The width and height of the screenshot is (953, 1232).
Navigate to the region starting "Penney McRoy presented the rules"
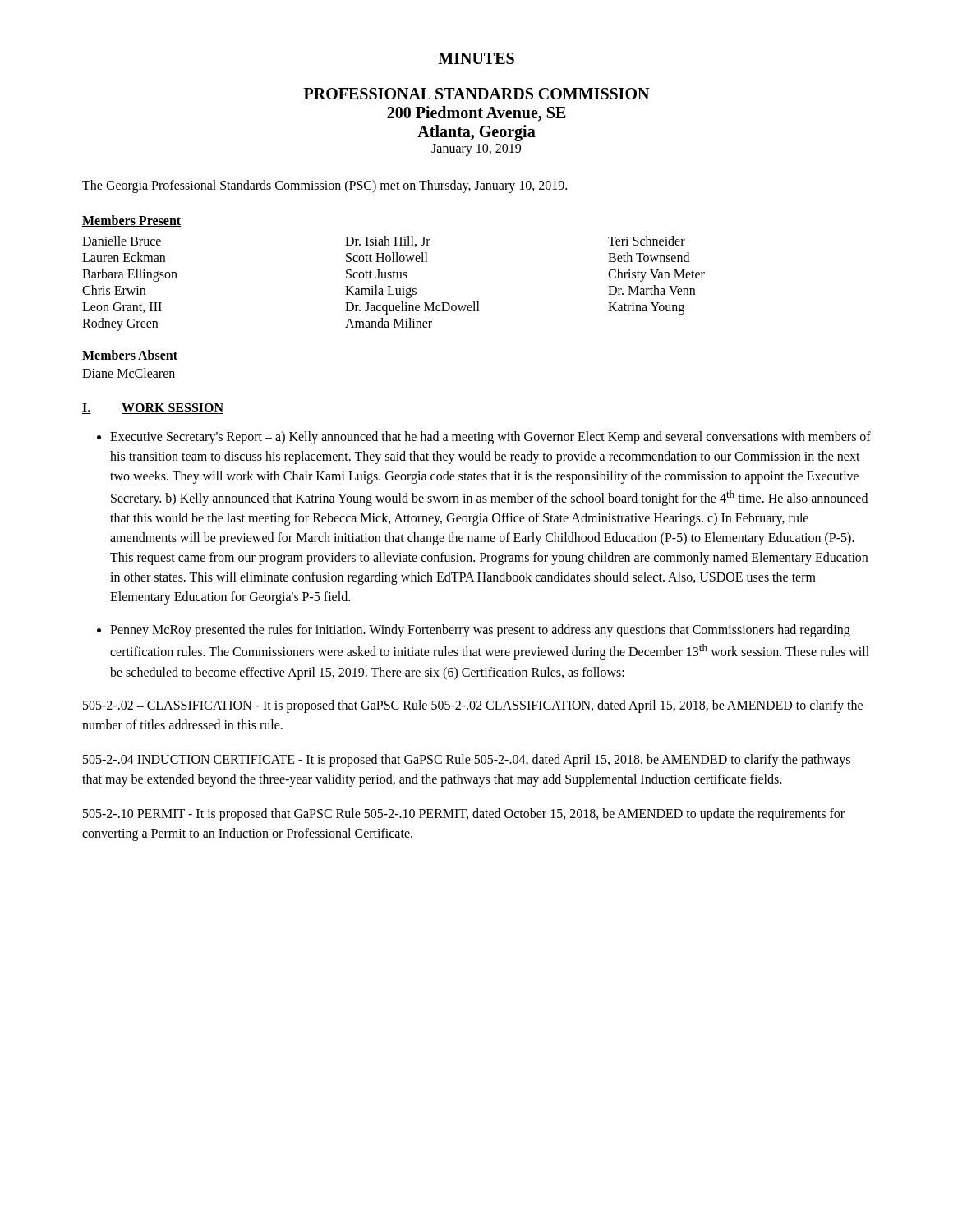point(490,651)
